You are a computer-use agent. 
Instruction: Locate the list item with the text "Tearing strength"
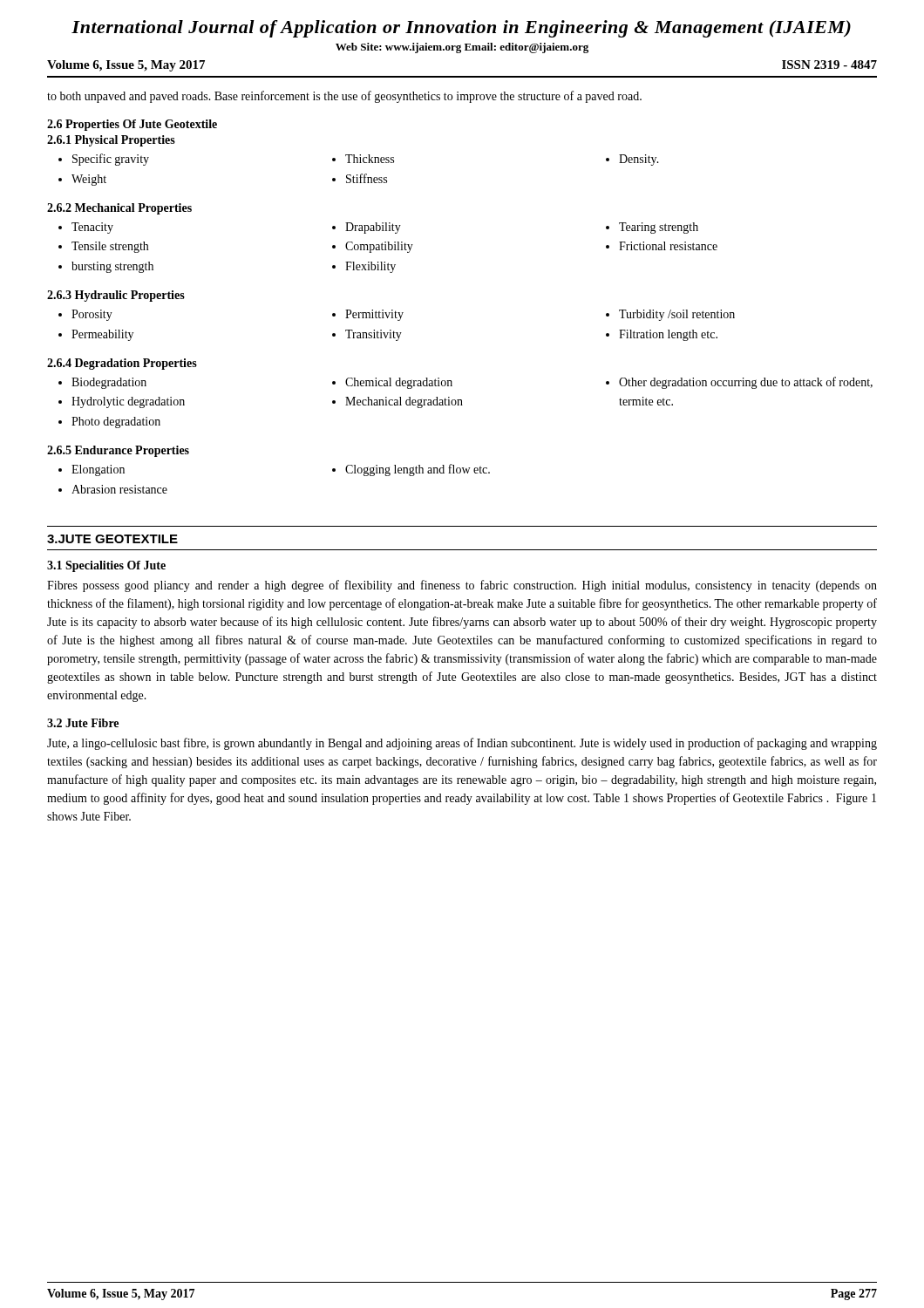[x=659, y=227]
